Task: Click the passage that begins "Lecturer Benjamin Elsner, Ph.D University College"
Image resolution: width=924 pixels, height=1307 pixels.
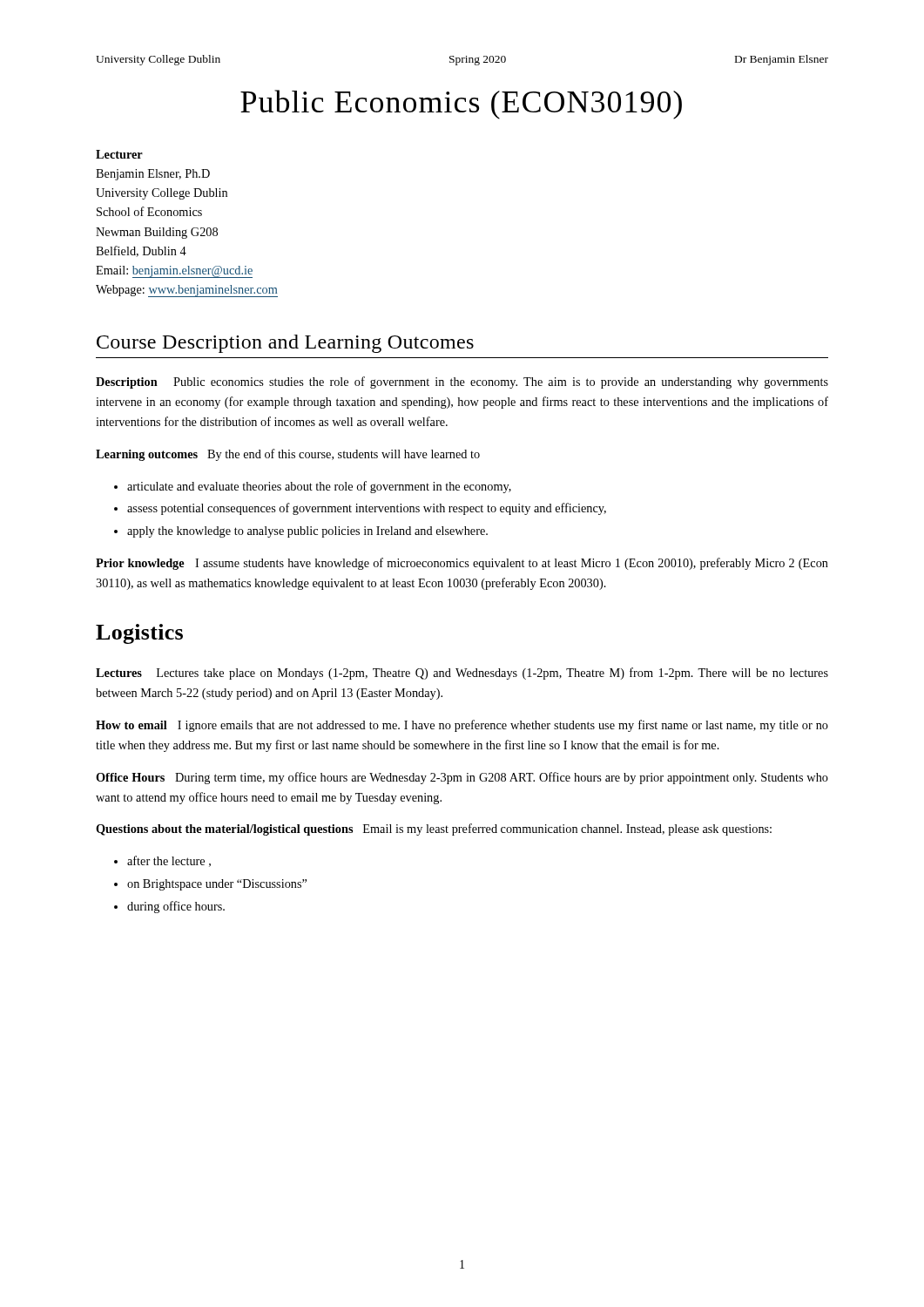Action: pyautogui.click(x=119, y=154)
